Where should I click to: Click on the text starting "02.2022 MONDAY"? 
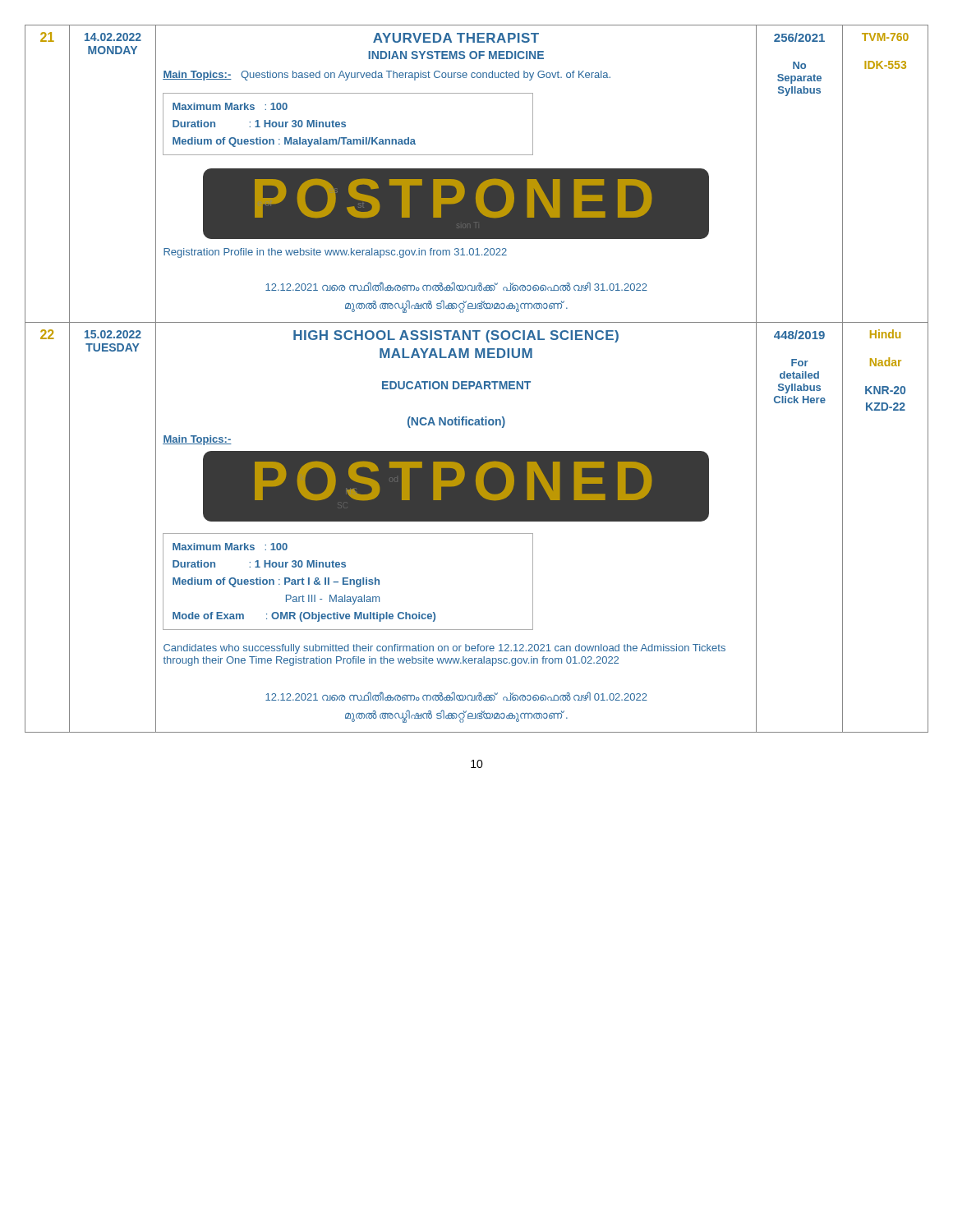tap(113, 44)
